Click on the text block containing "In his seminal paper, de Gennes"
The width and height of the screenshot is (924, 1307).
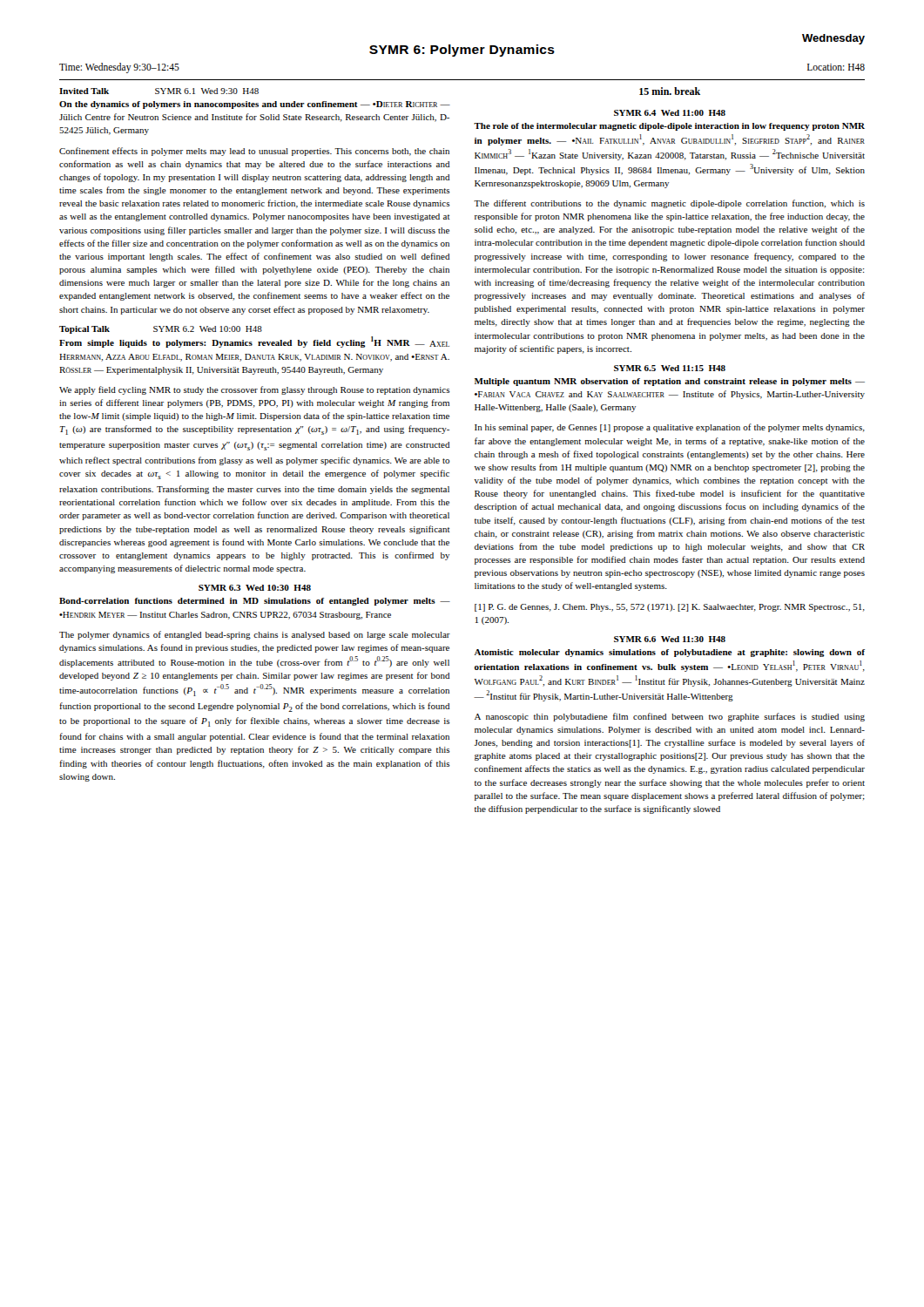pos(669,507)
